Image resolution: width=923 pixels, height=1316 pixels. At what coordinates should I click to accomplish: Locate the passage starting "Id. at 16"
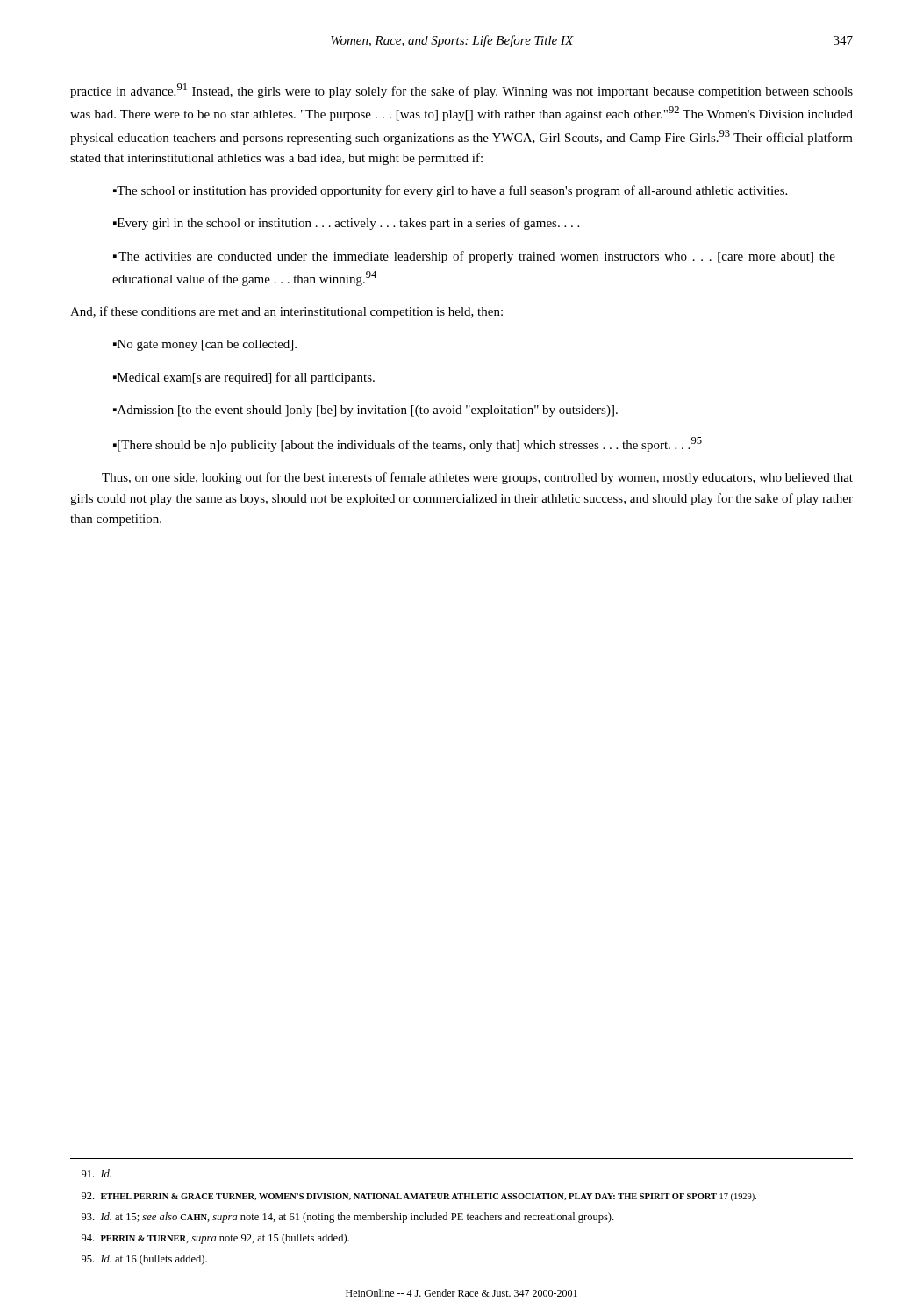click(139, 1259)
